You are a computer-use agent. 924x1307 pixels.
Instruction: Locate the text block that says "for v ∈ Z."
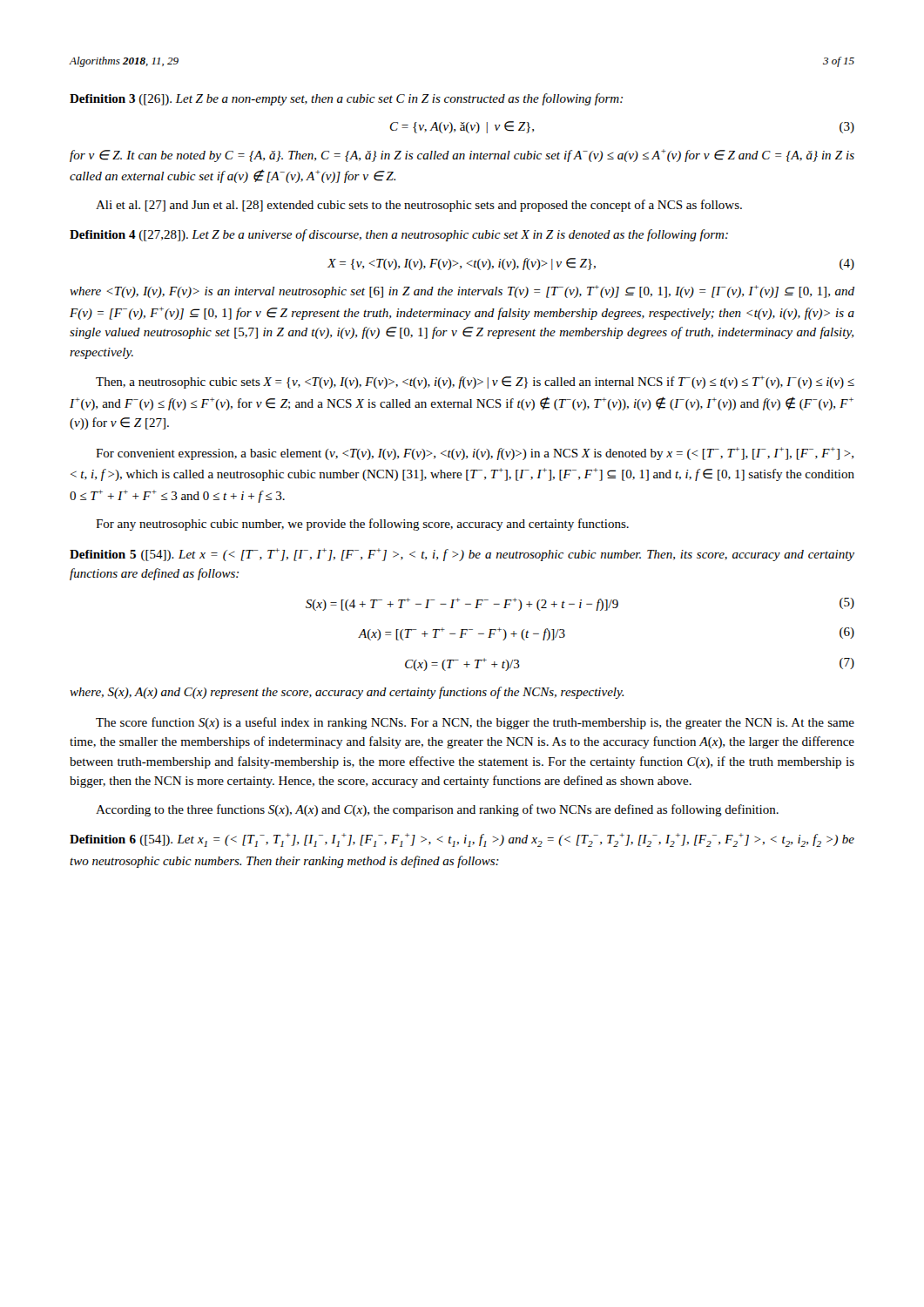(462, 165)
